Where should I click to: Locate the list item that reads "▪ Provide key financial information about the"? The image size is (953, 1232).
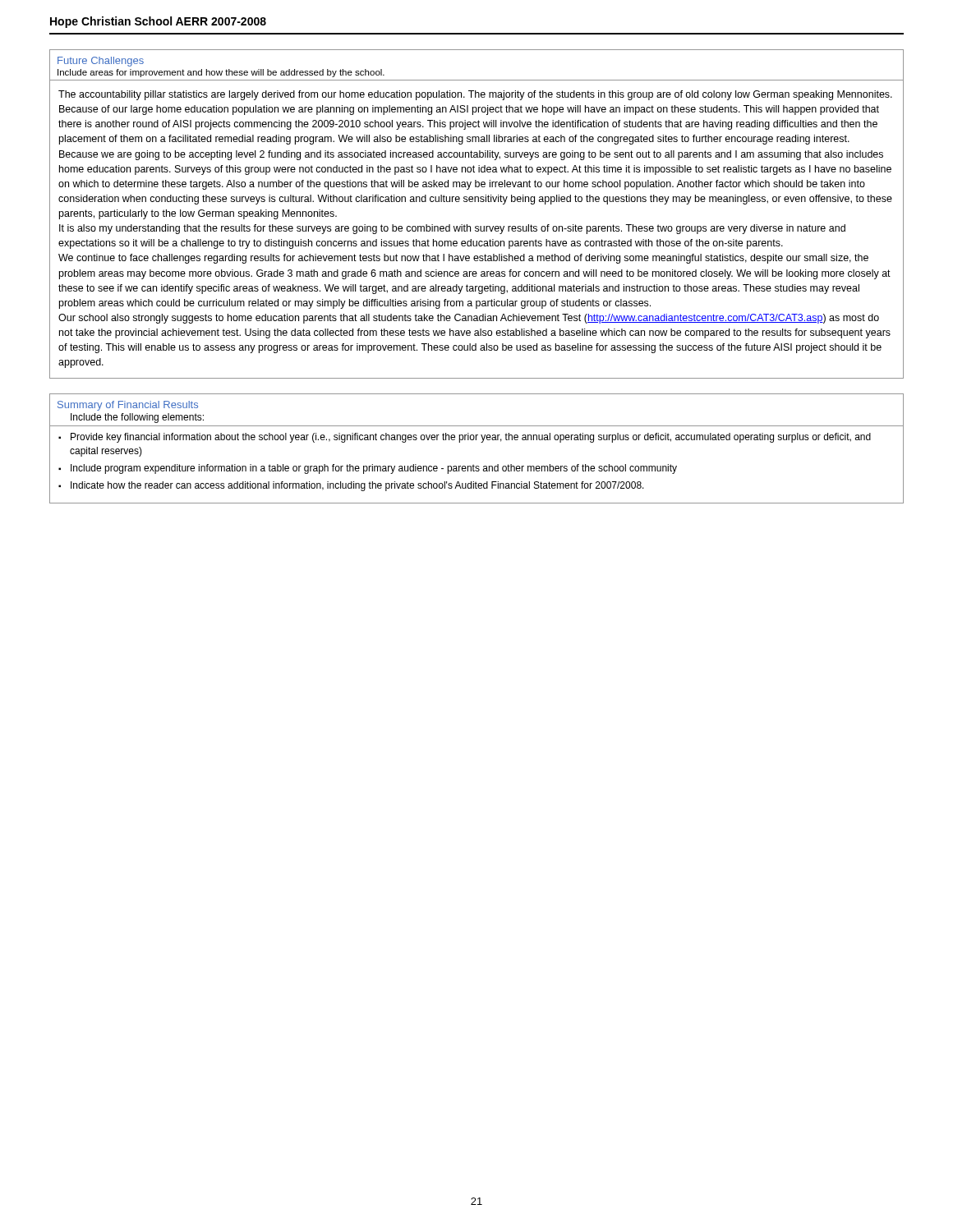pos(476,445)
